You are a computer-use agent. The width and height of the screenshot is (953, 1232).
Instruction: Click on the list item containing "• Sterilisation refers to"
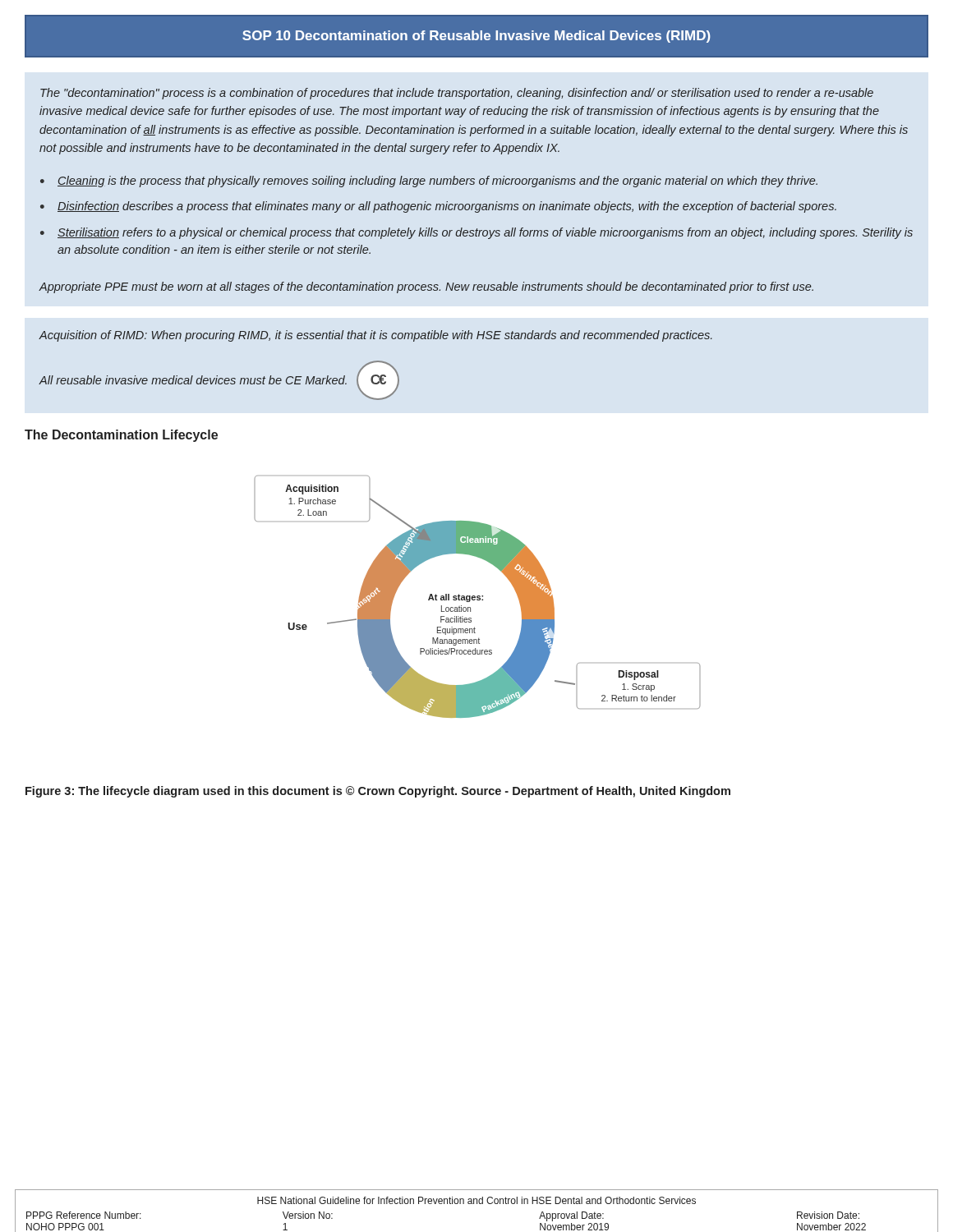pos(476,242)
